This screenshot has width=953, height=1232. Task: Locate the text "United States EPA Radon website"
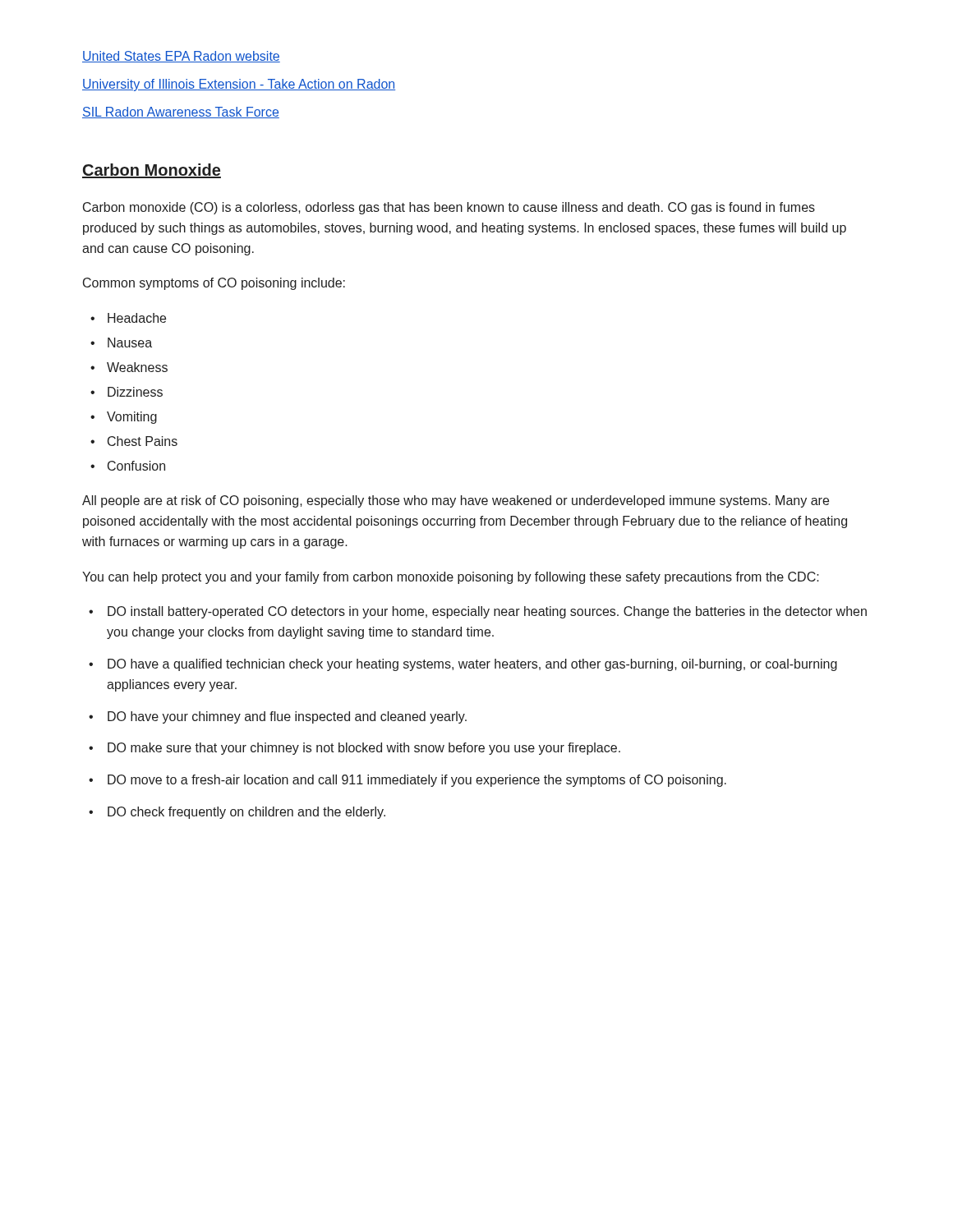pyautogui.click(x=181, y=56)
